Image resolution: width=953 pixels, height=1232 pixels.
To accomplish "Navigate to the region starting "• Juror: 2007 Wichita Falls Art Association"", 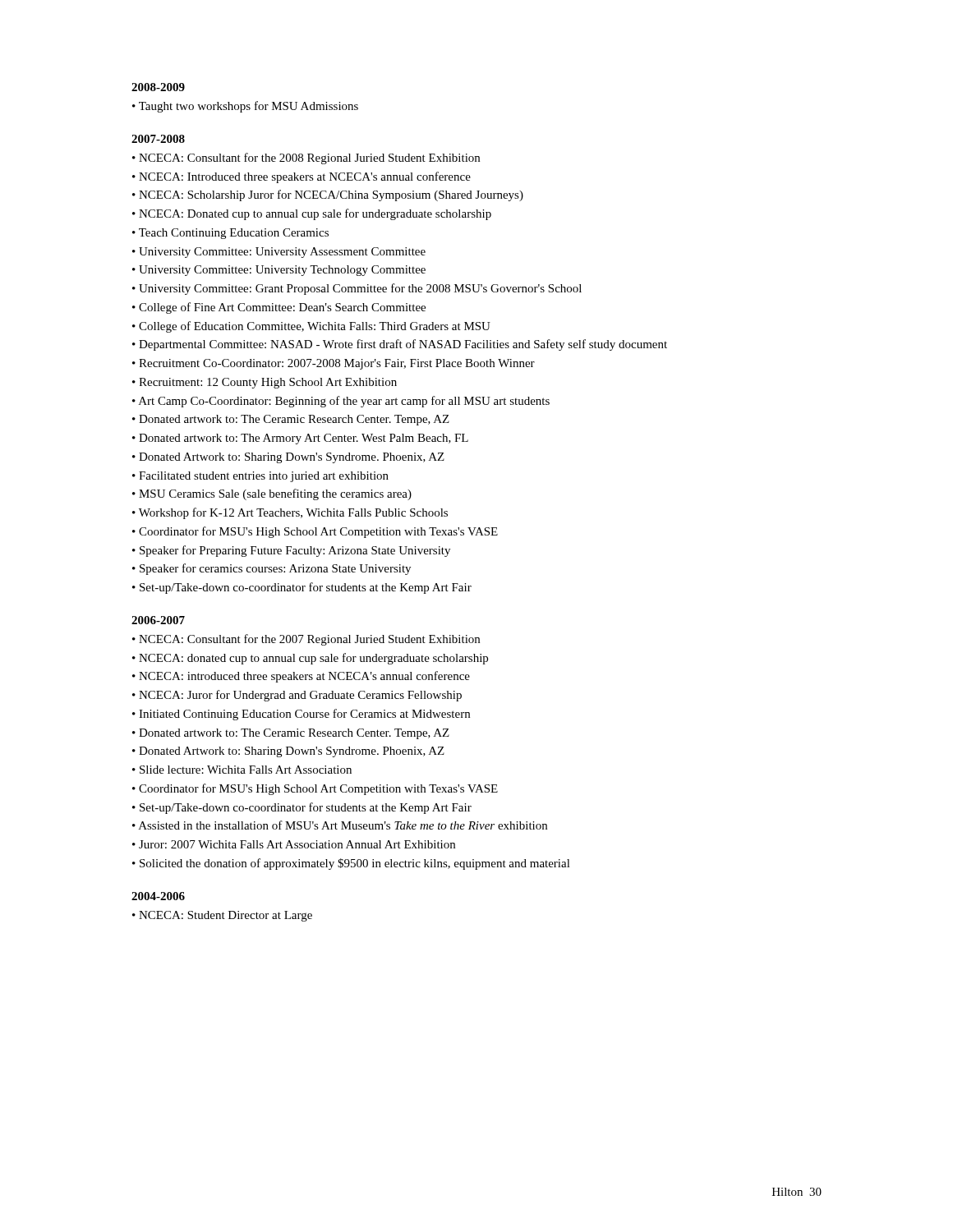I will (294, 844).
